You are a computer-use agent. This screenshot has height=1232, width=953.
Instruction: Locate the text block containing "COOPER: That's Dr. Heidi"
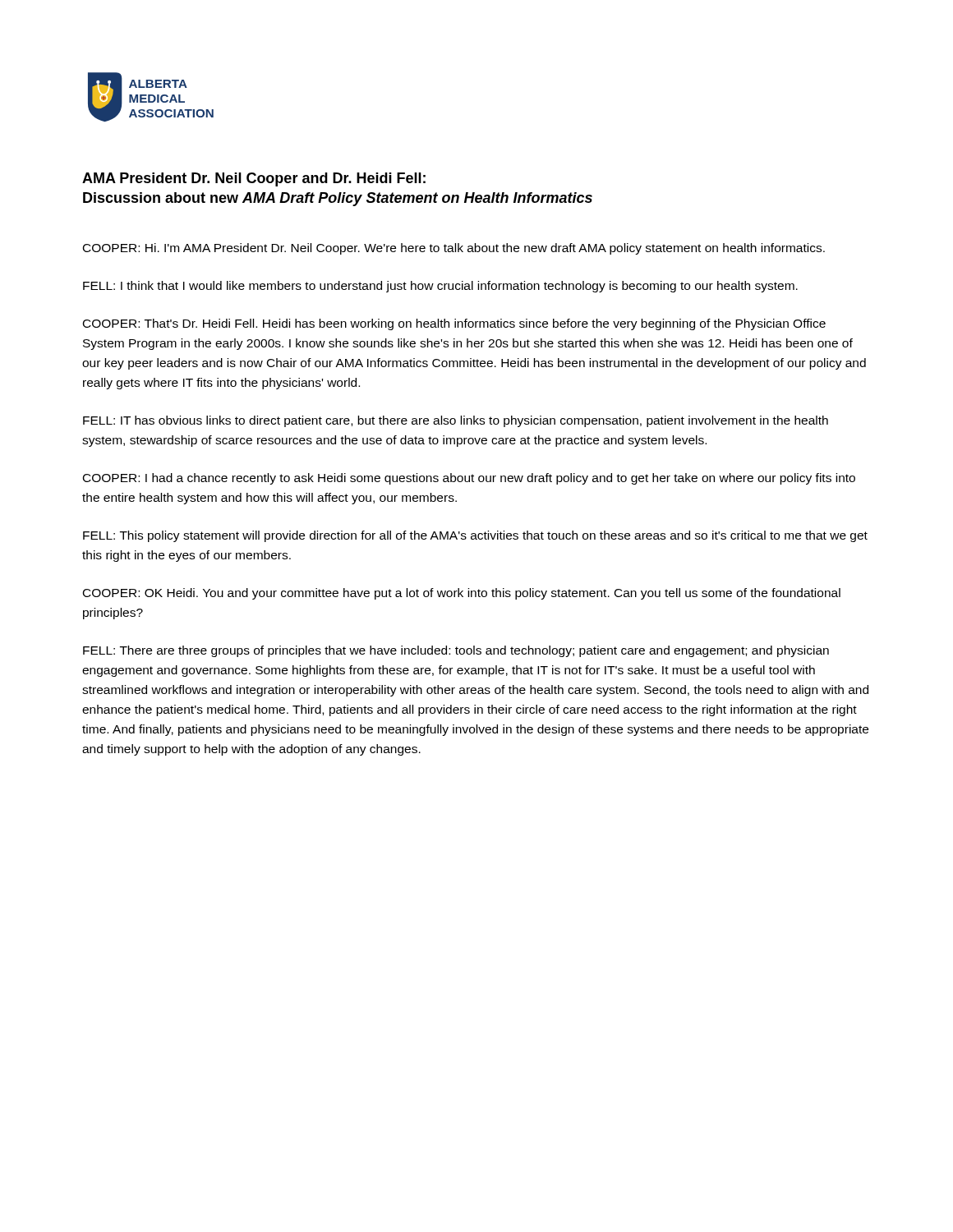pos(474,352)
